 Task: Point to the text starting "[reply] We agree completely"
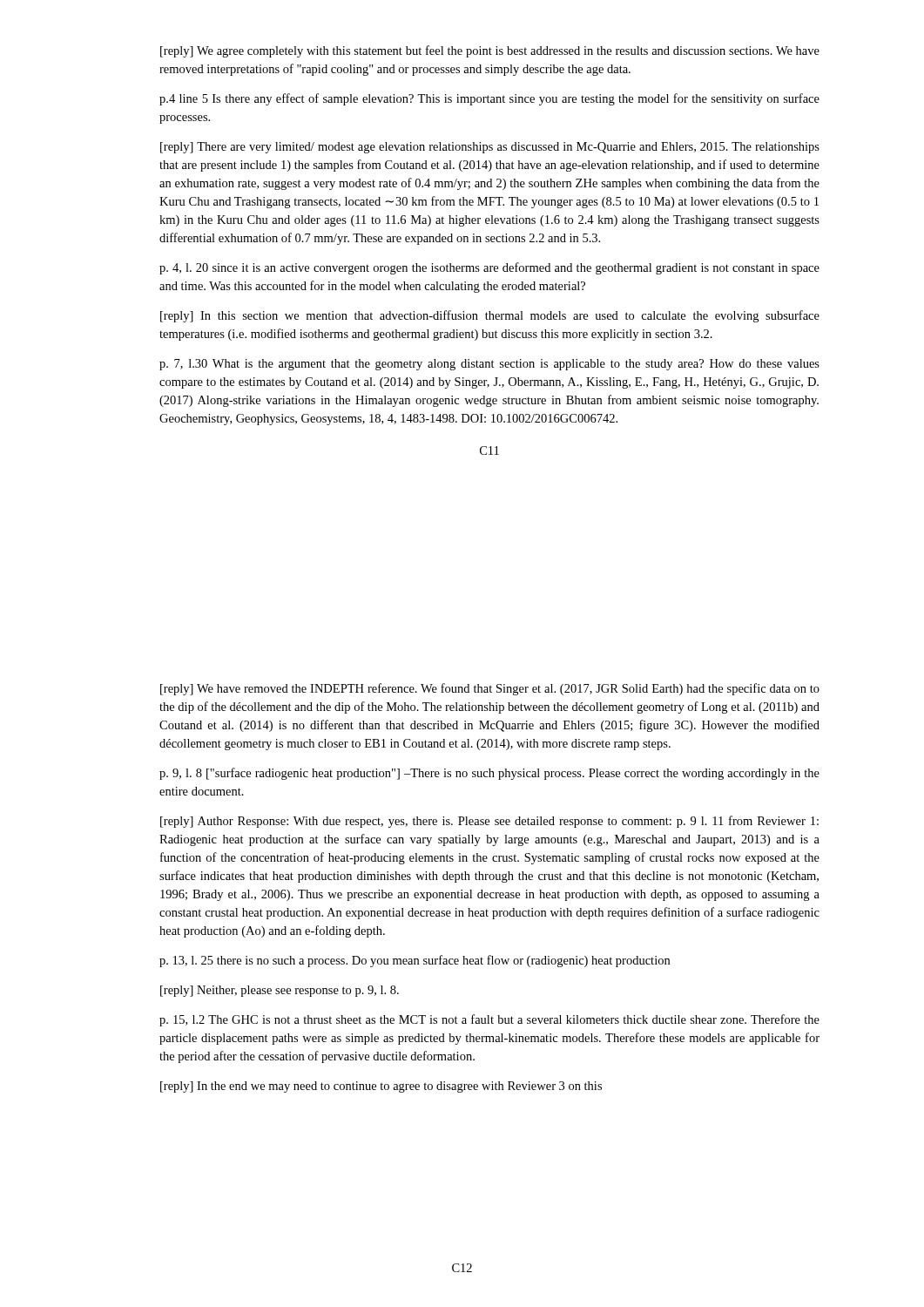(489, 60)
